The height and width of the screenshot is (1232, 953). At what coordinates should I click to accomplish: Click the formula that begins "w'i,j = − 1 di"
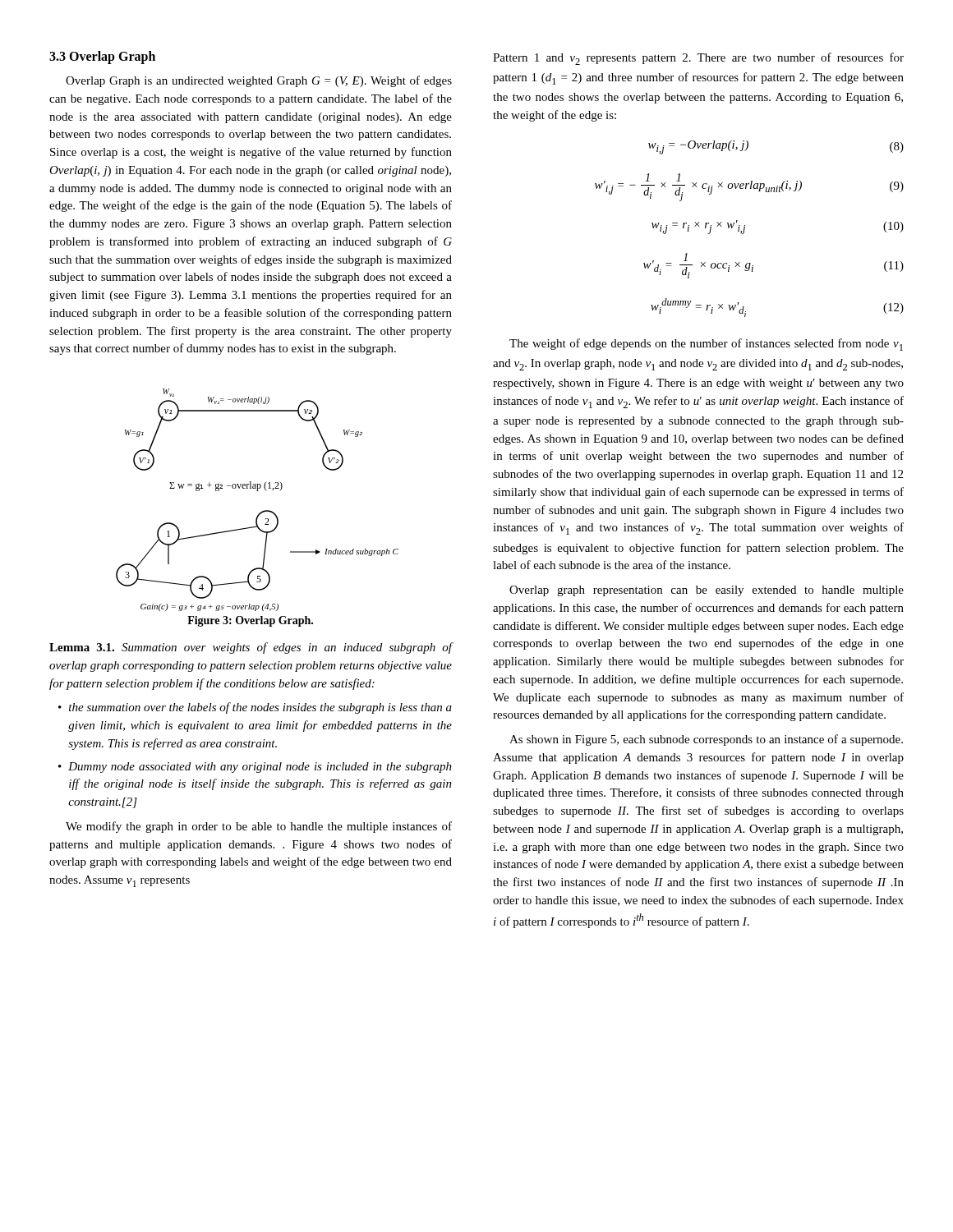[x=749, y=186]
